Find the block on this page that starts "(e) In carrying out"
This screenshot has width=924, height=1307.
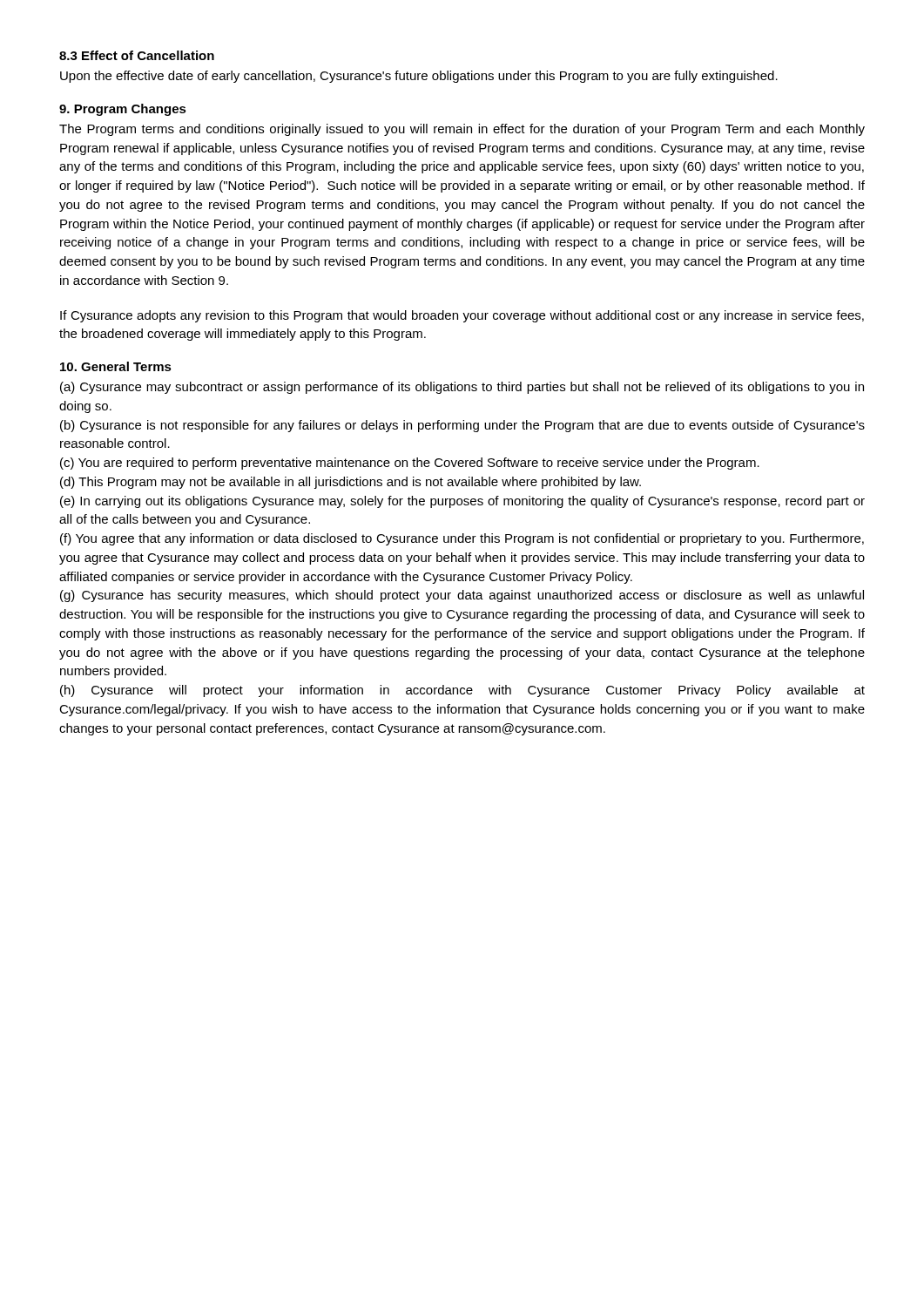point(462,510)
